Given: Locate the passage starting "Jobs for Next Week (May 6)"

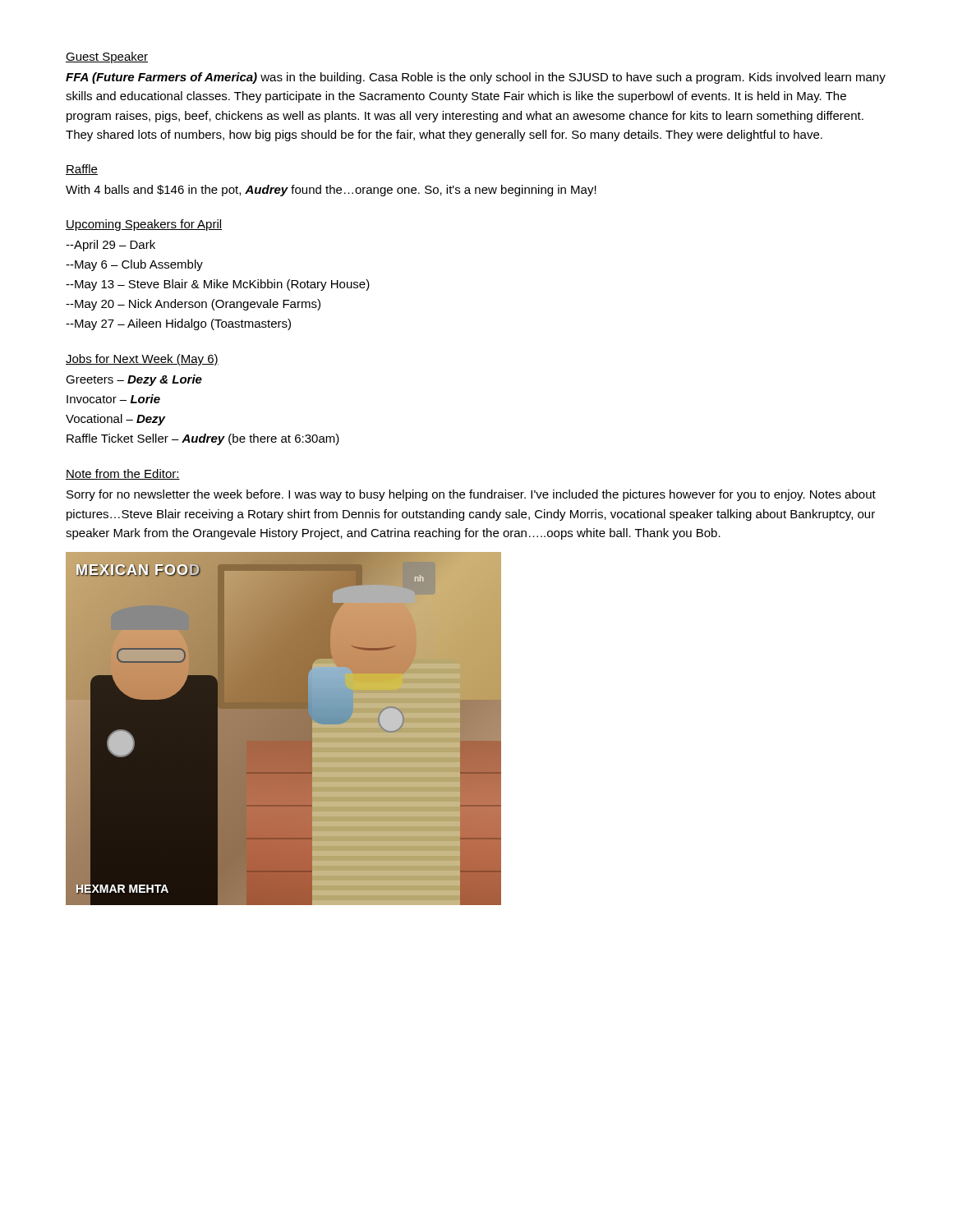Looking at the screenshot, I should click(x=142, y=359).
